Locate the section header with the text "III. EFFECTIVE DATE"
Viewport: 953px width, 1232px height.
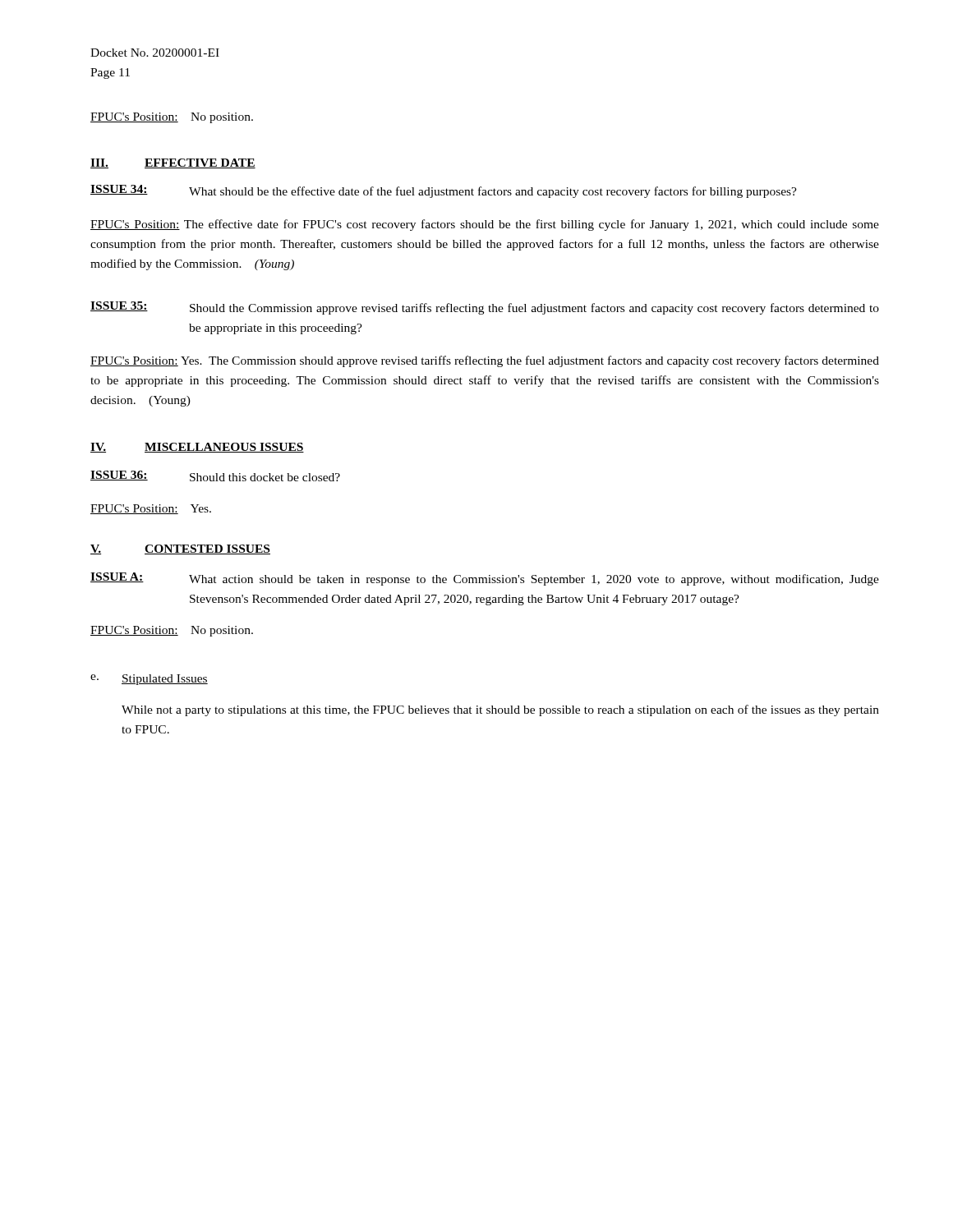173,163
